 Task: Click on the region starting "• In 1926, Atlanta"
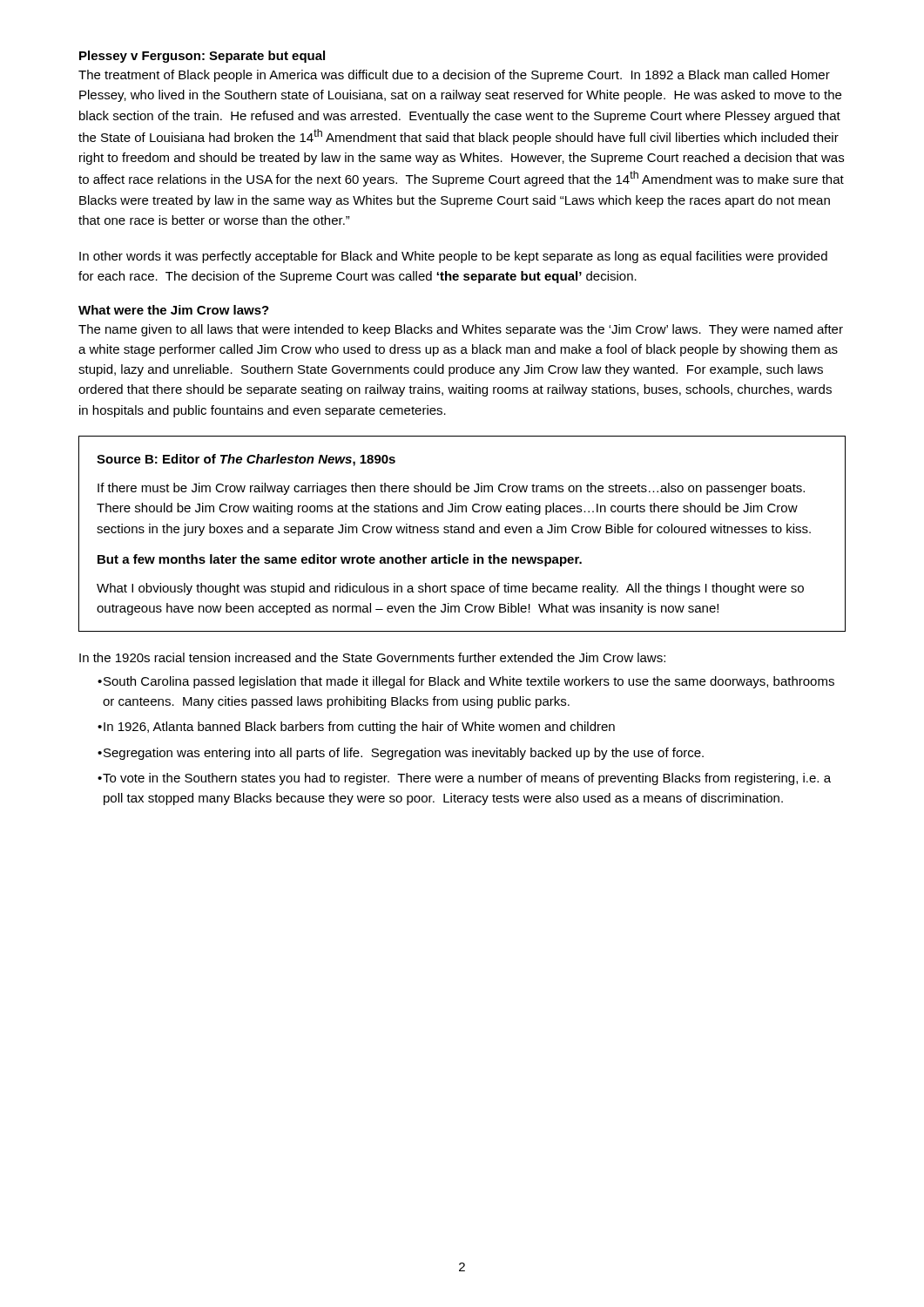click(x=462, y=727)
